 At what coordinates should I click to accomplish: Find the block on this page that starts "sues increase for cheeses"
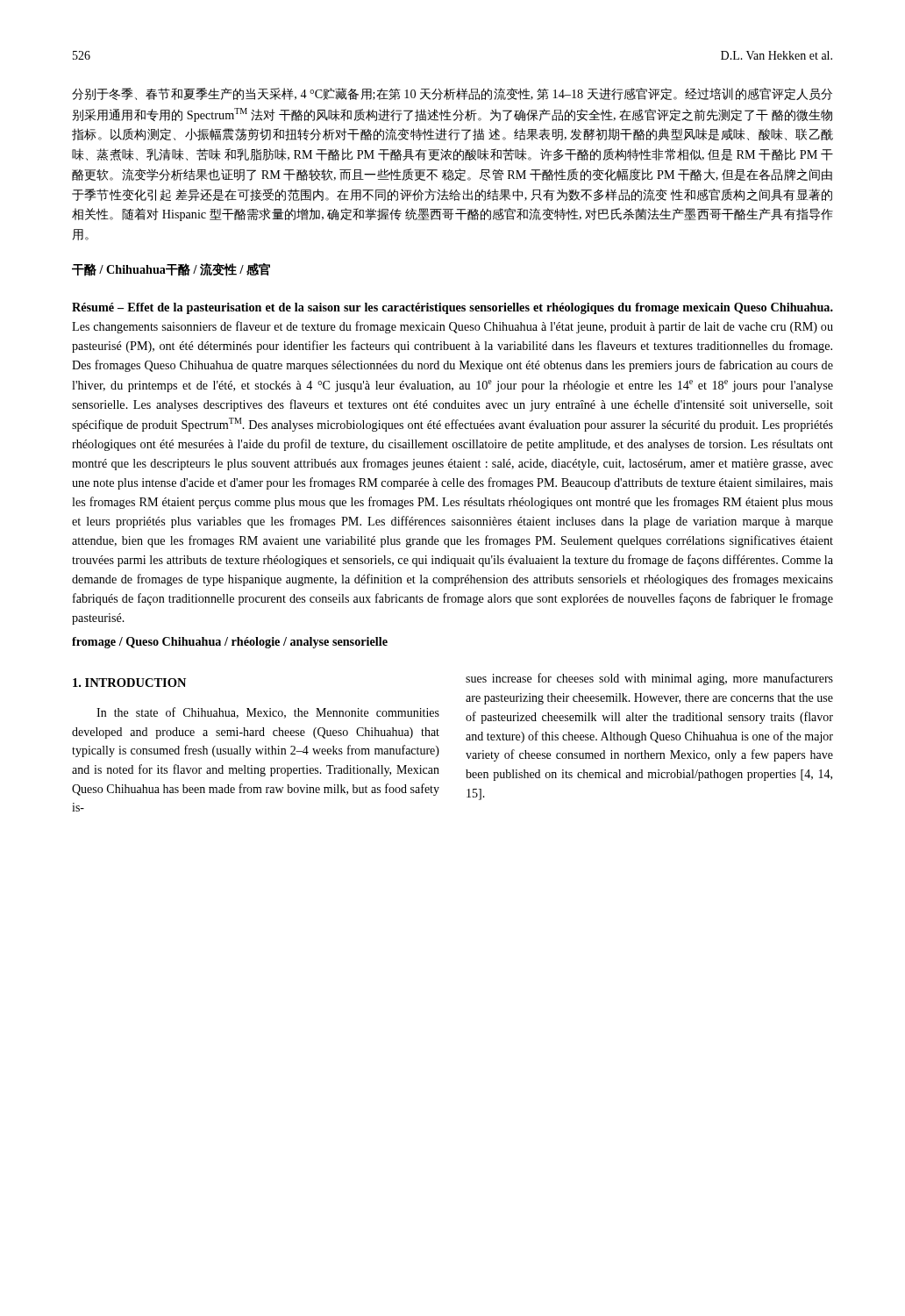pyautogui.click(x=649, y=736)
